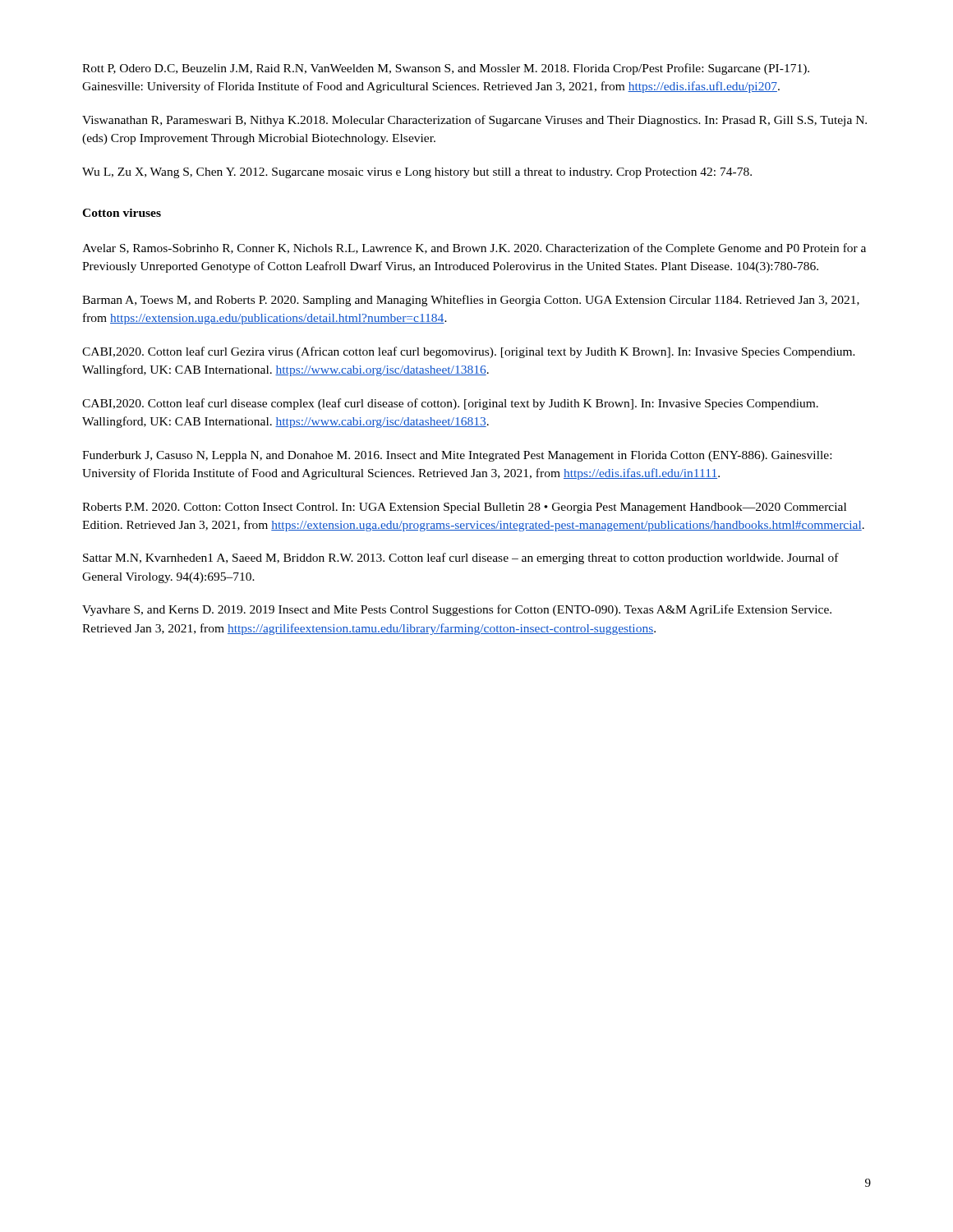Screen dimensions: 1232x953
Task: Find the element starting "Rott P, Odero D.C, Beuzelin J.M, Raid"
Action: [476, 78]
